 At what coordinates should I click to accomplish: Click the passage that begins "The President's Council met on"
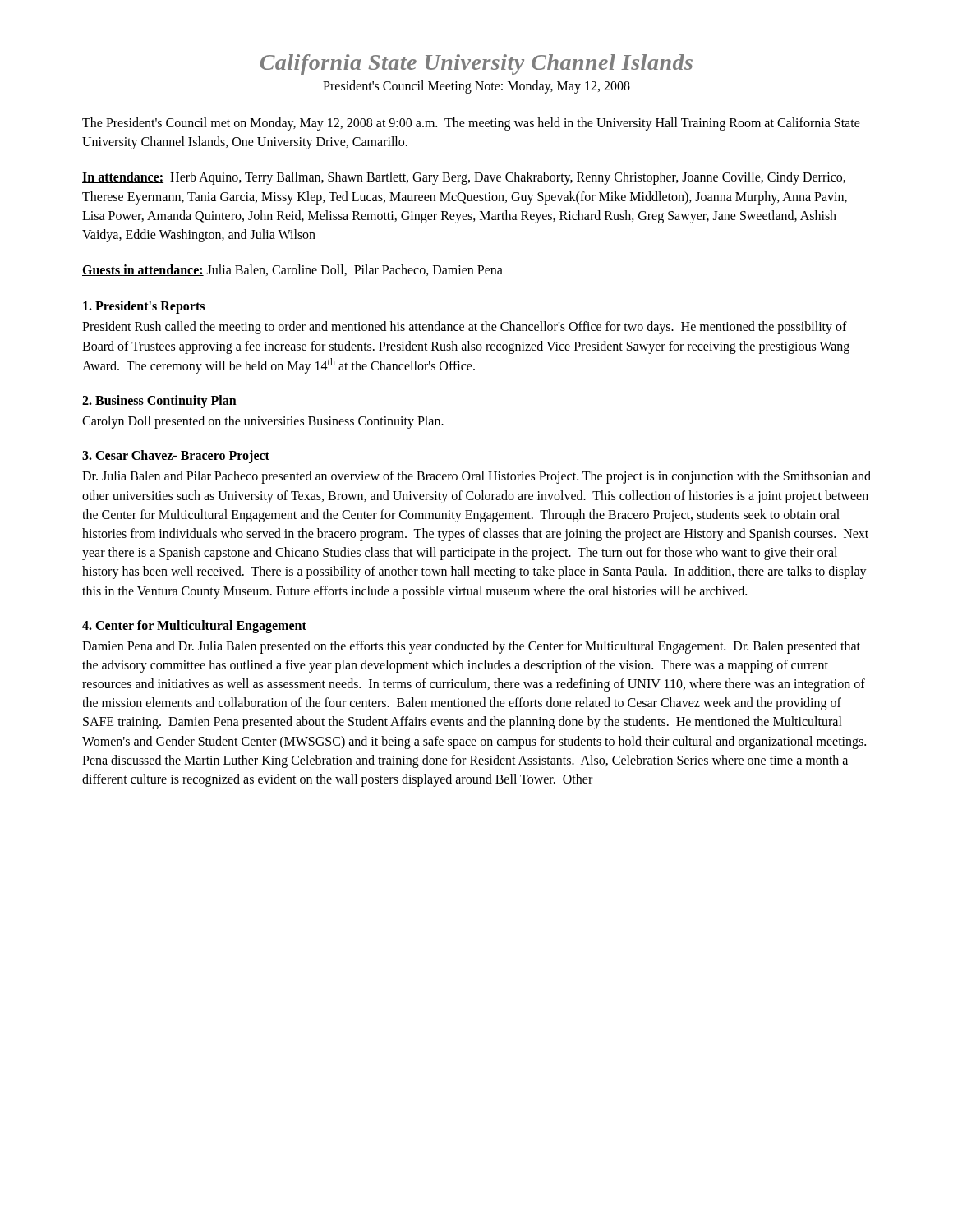(471, 132)
